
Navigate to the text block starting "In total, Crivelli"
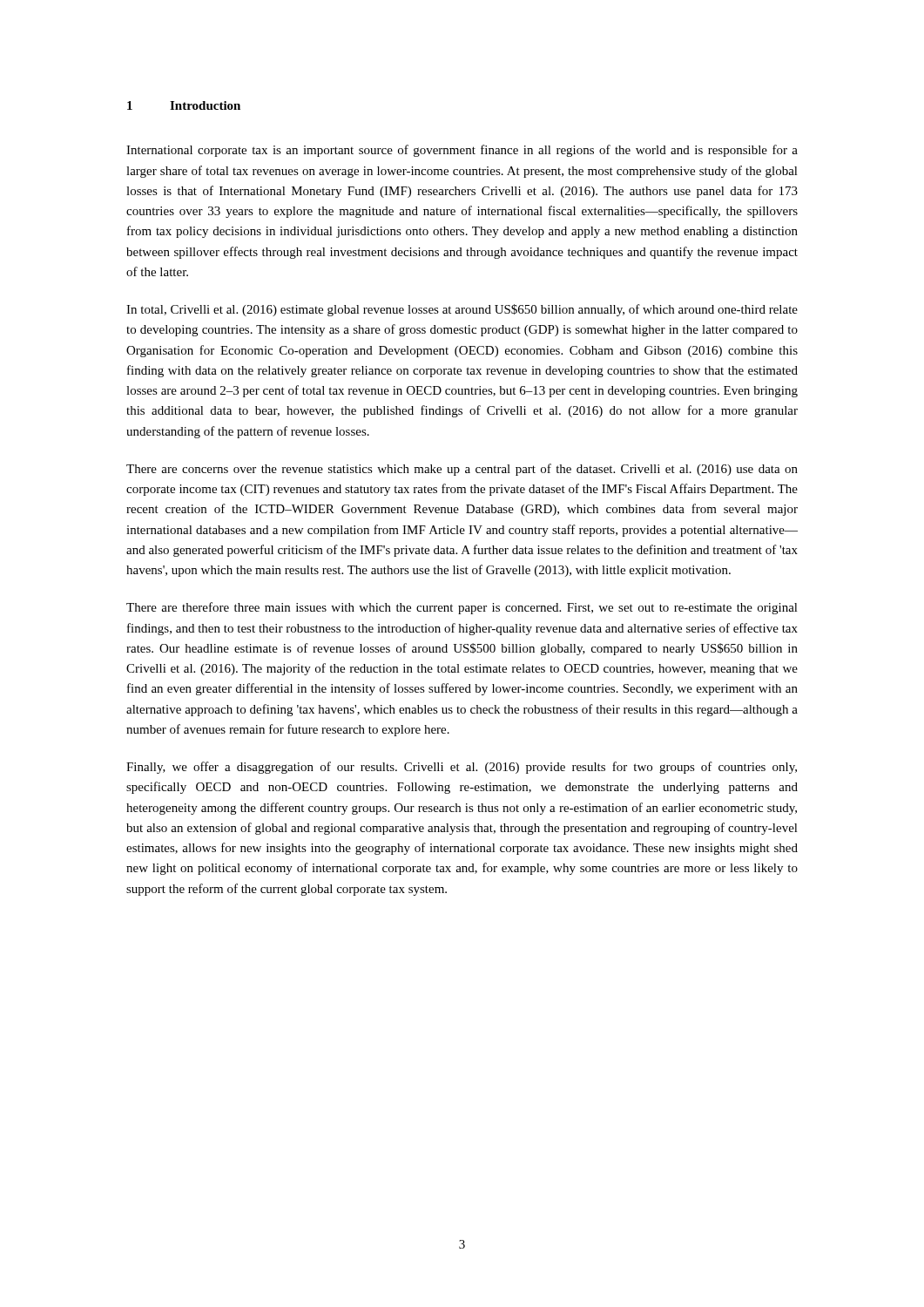click(462, 370)
